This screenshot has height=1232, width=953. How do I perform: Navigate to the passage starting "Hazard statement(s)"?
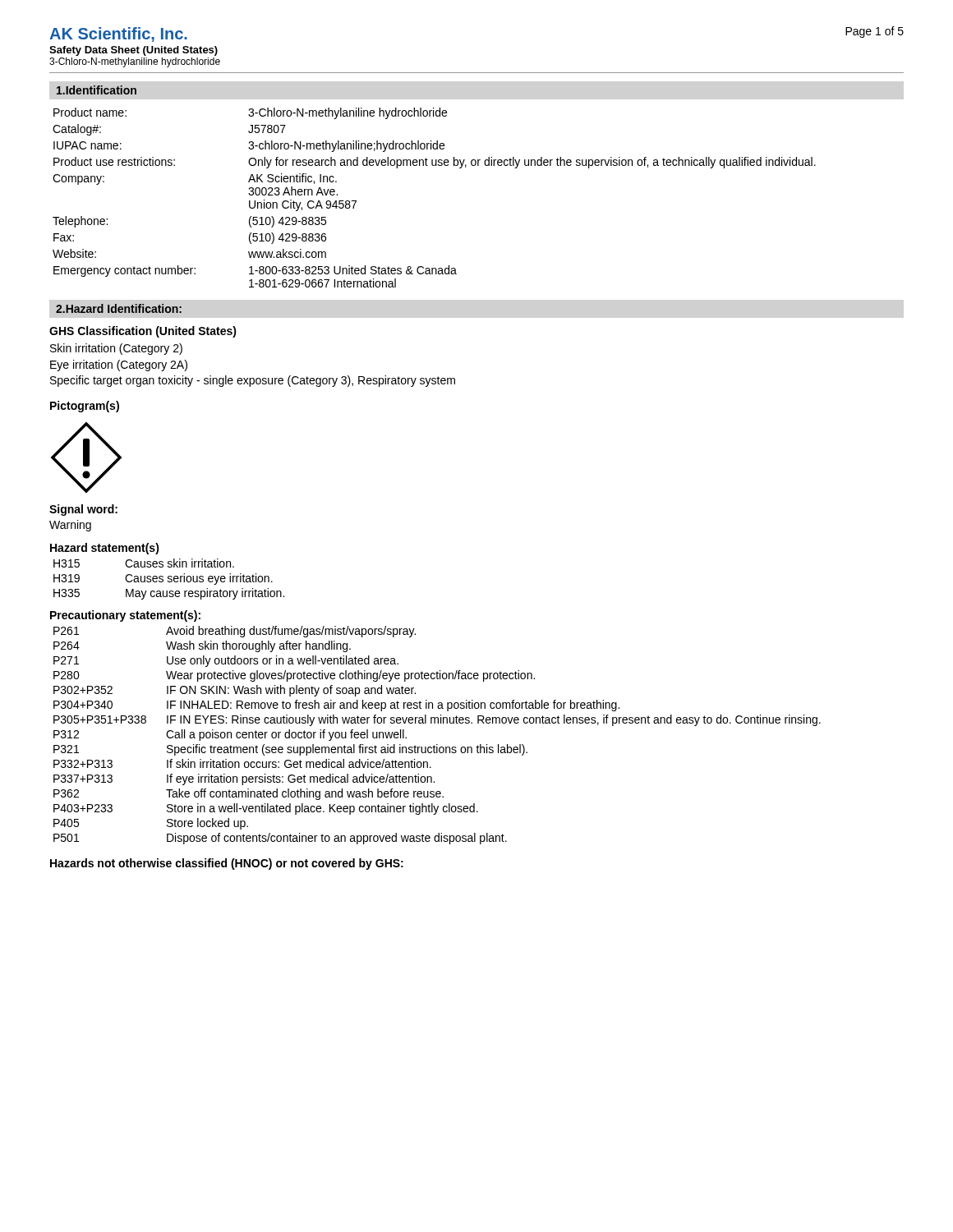click(x=105, y=549)
